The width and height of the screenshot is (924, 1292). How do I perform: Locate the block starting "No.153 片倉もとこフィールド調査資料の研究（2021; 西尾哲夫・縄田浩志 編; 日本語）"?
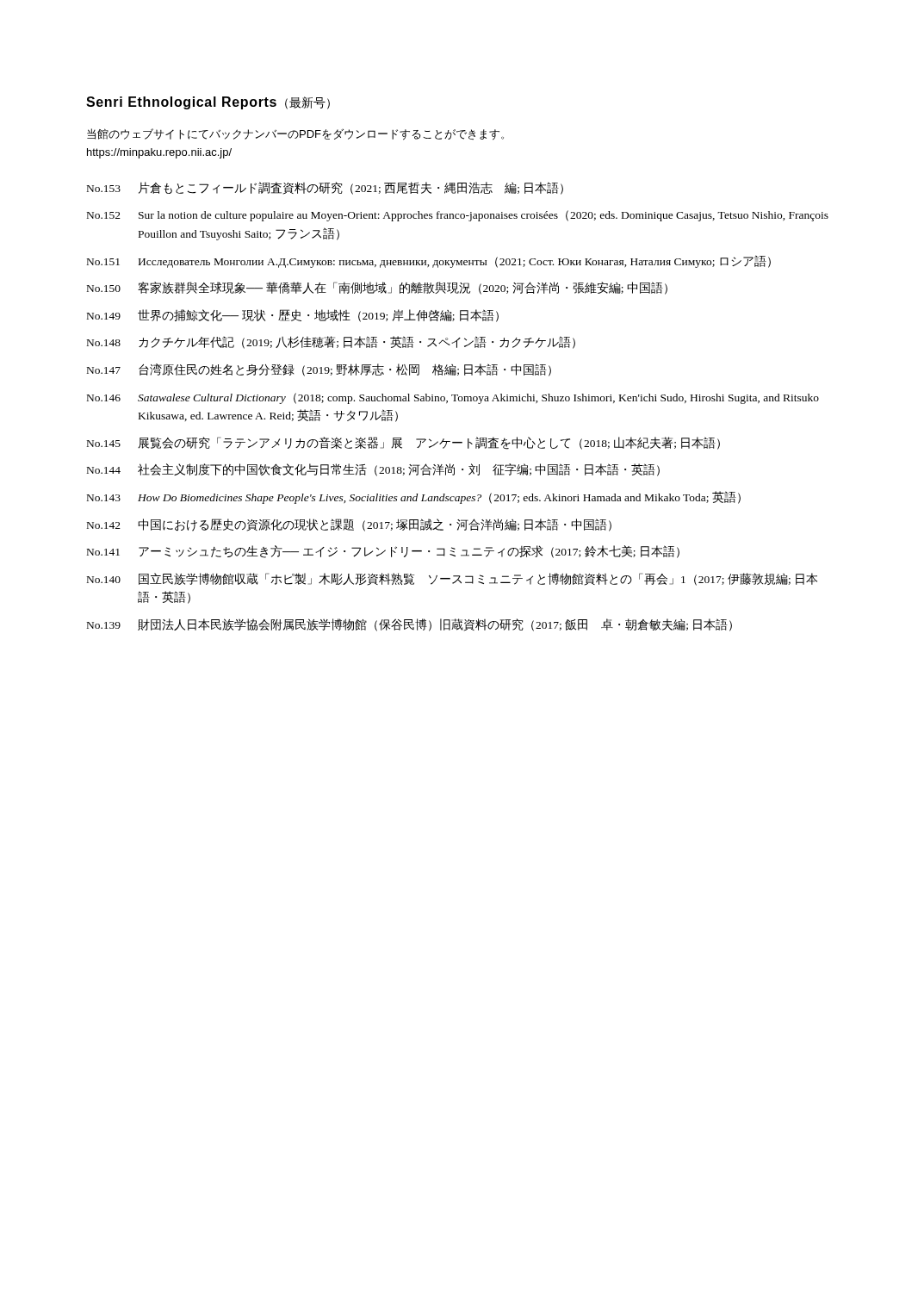pos(462,188)
